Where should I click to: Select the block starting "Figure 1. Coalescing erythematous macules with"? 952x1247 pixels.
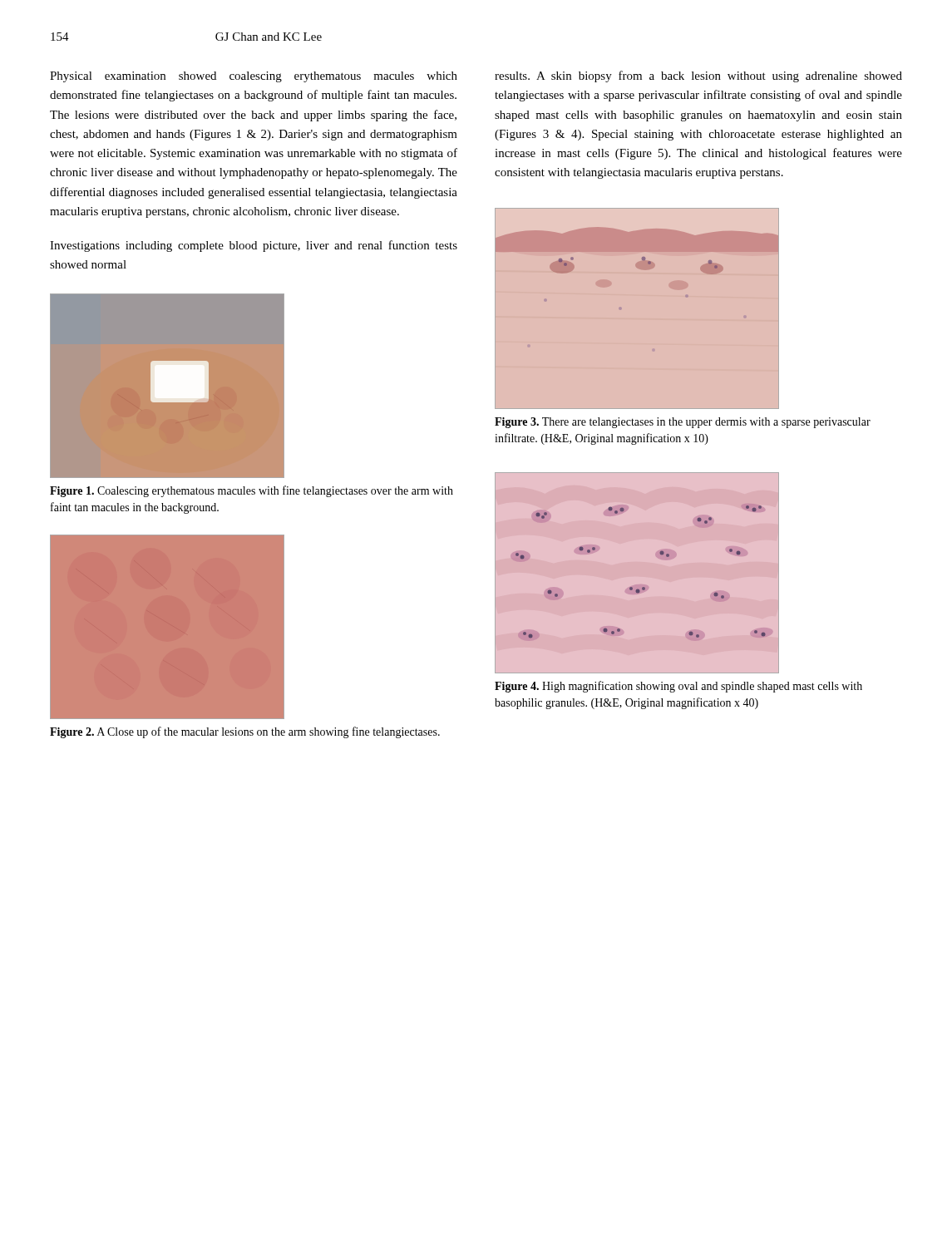[x=251, y=499]
